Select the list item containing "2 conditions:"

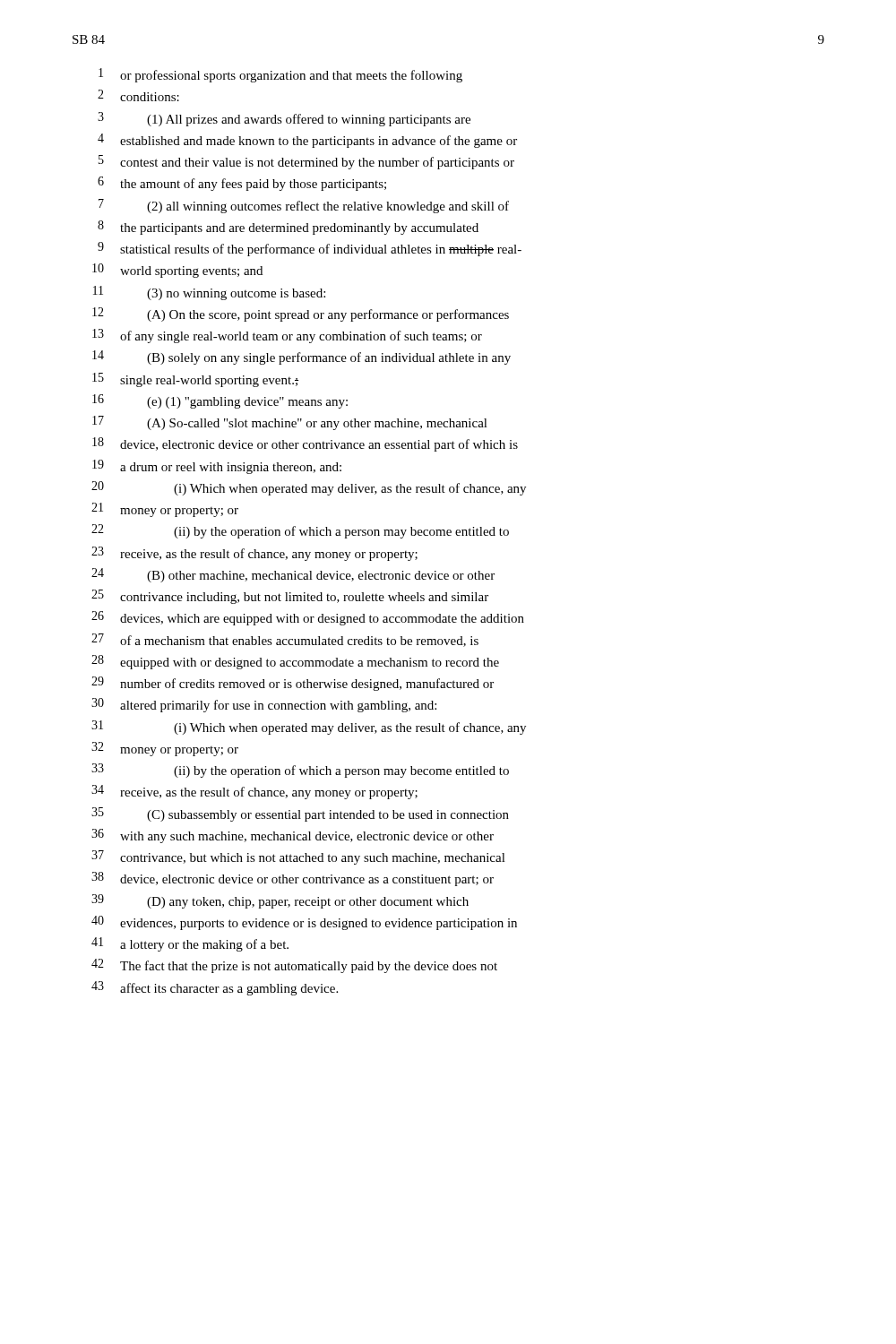[x=138, y=95]
